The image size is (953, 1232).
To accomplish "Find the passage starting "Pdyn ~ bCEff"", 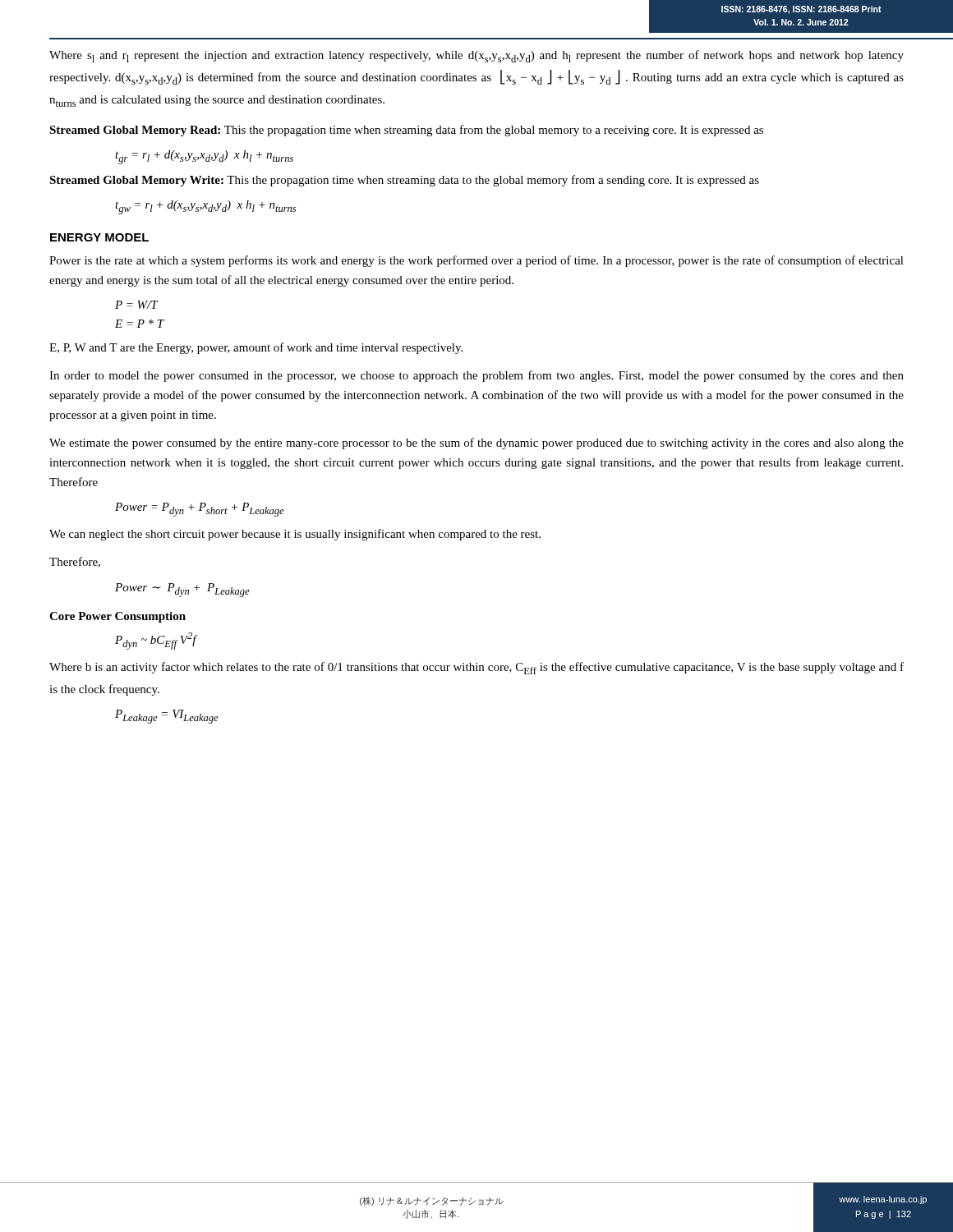I will tap(155, 640).
